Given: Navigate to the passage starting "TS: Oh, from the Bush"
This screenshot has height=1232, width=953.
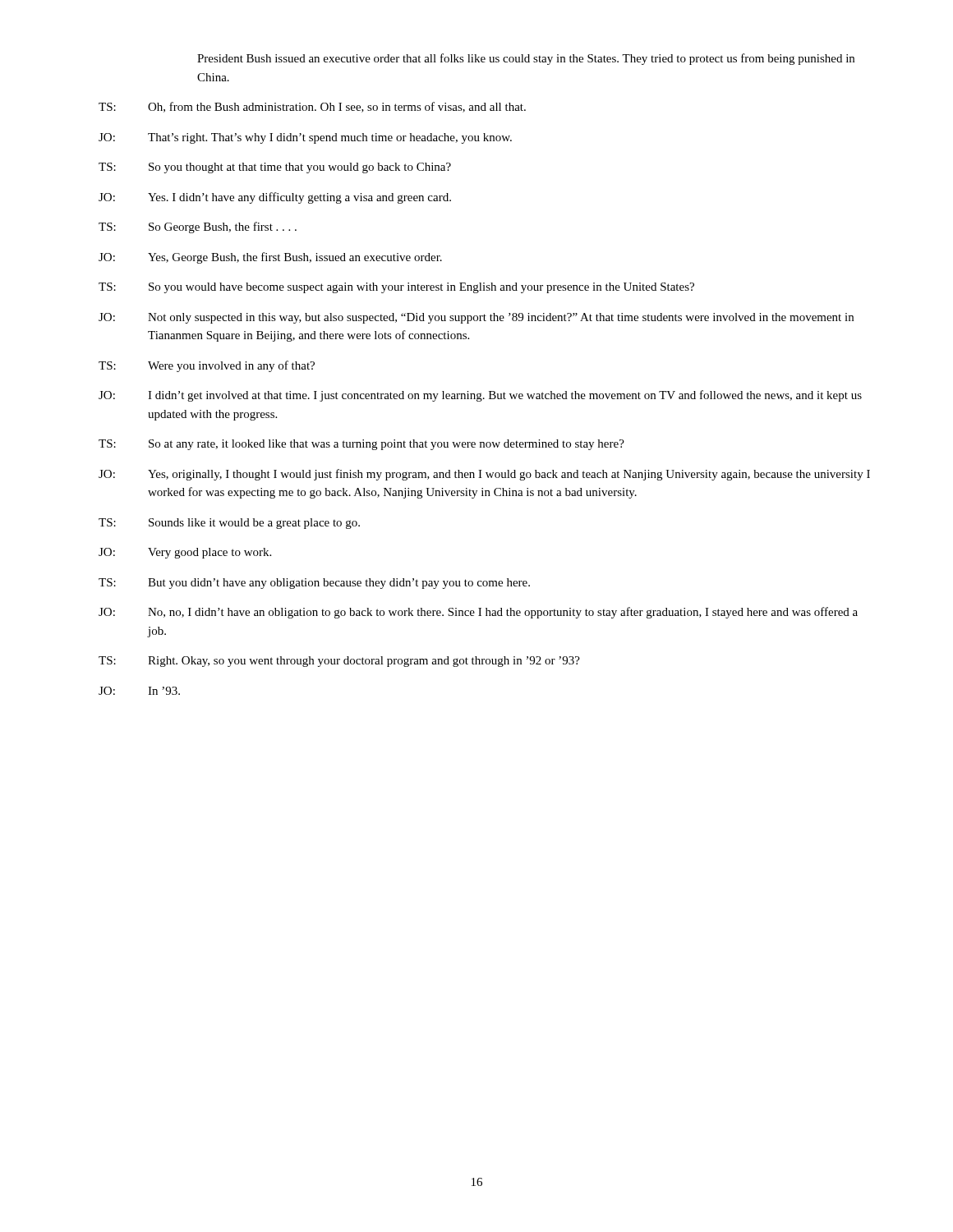Looking at the screenshot, I should [x=485, y=107].
